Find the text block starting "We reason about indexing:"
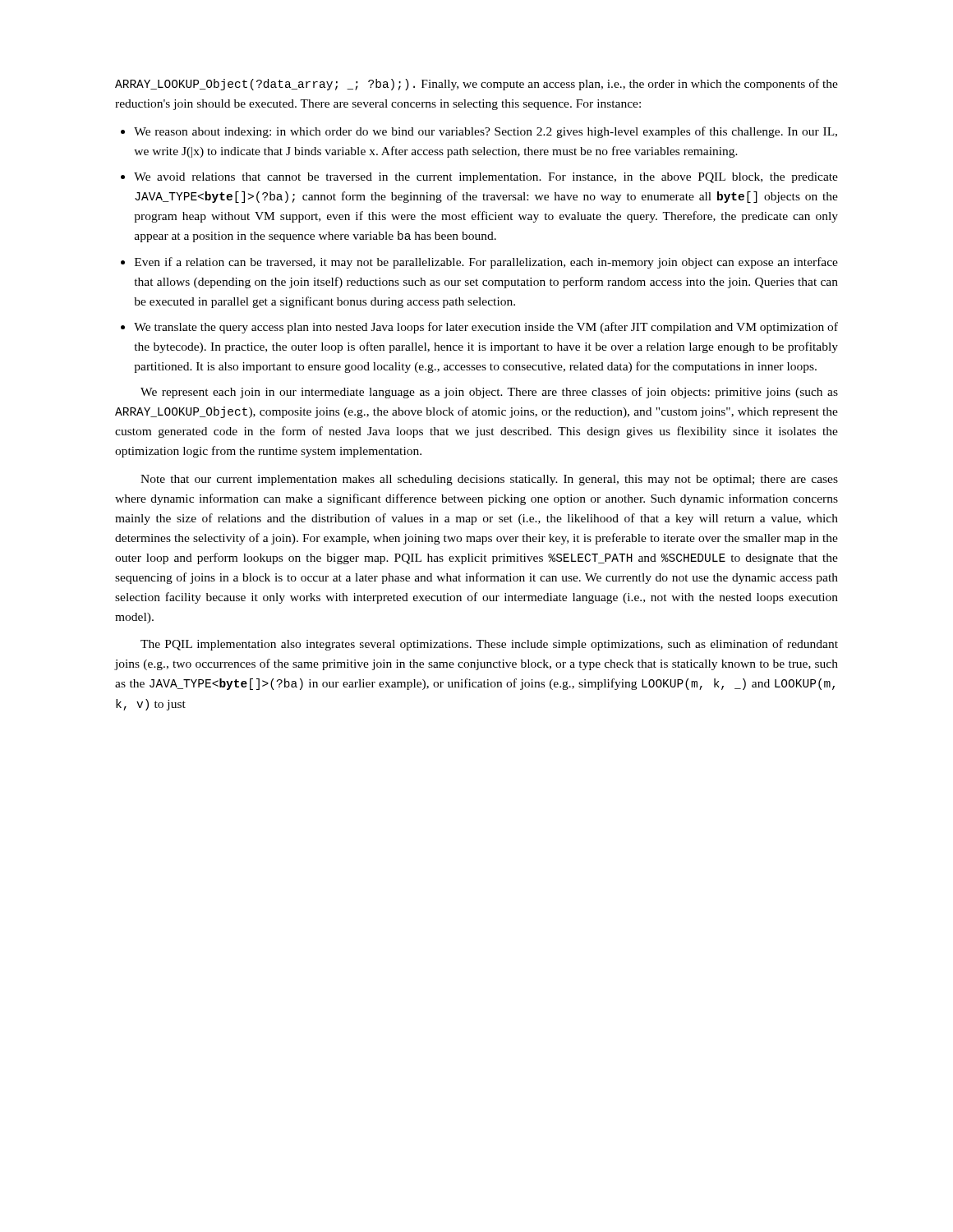The height and width of the screenshot is (1232, 953). click(486, 141)
